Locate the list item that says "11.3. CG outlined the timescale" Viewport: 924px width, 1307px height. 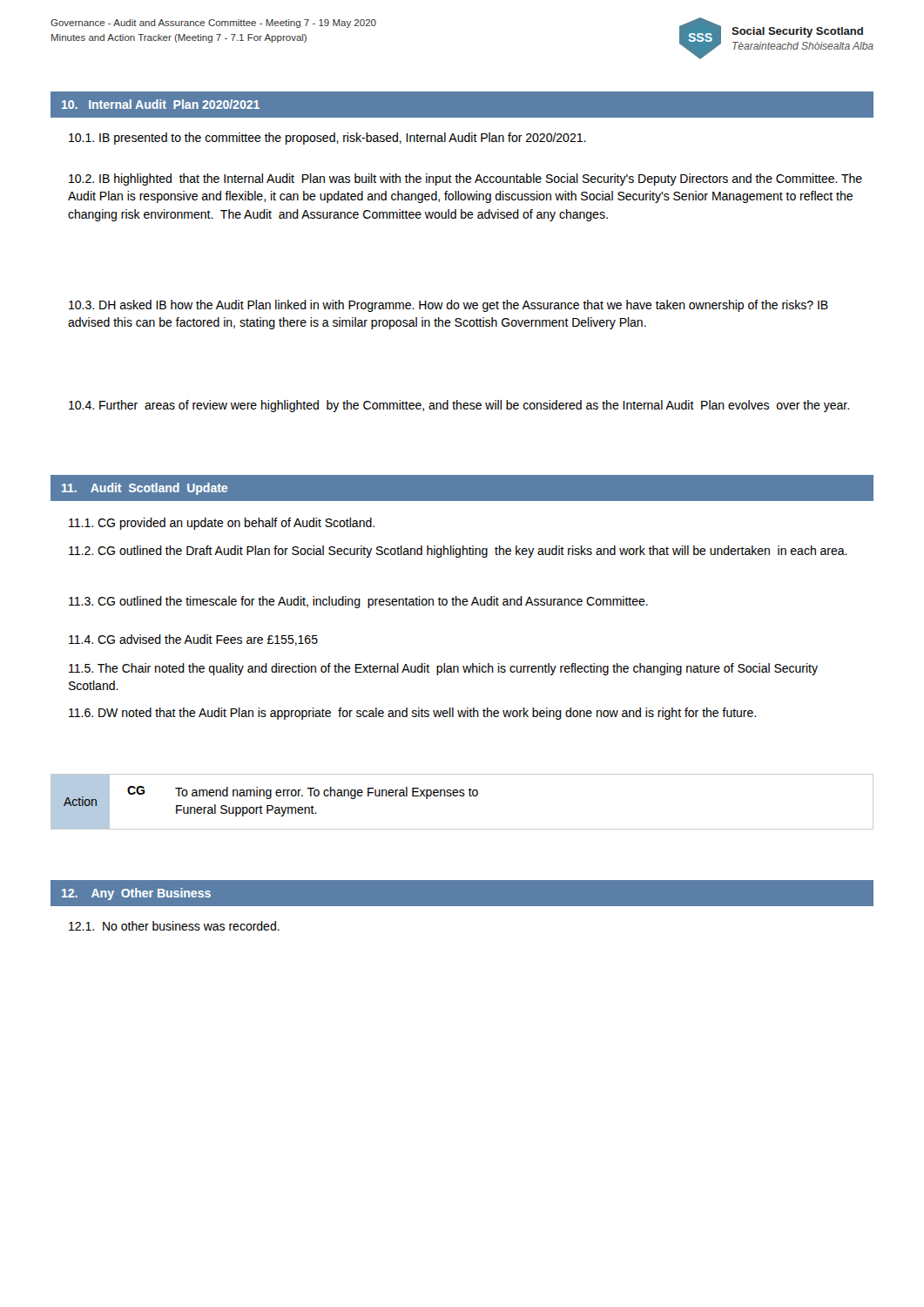[358, 601]
